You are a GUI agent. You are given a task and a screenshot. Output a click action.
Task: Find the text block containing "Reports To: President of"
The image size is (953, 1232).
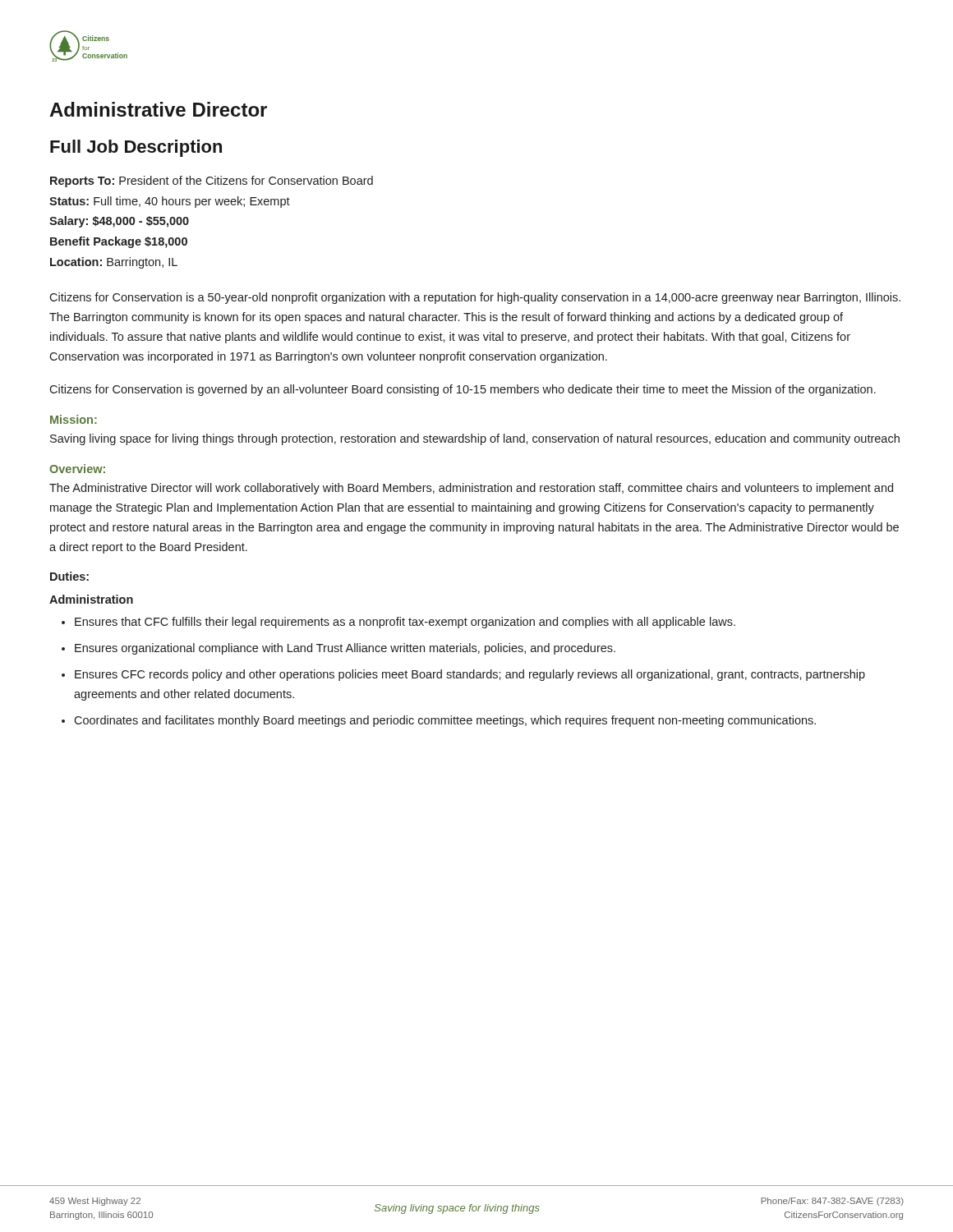click(x=212, y=182)
